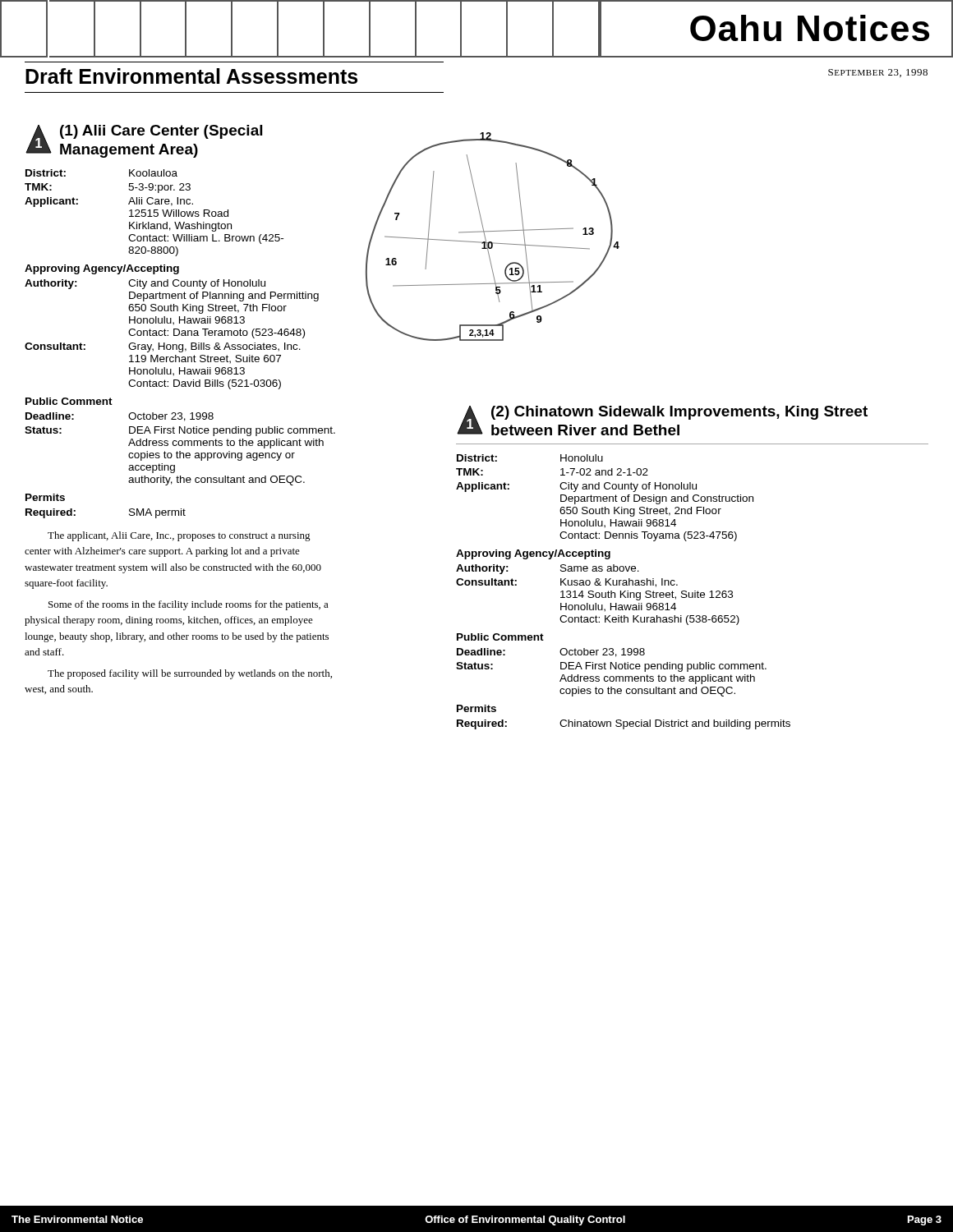Screen dimensions: 1232x953
Task: Find the table that mentions "5-3-9:por. 23"
Action: pos(181,211)
